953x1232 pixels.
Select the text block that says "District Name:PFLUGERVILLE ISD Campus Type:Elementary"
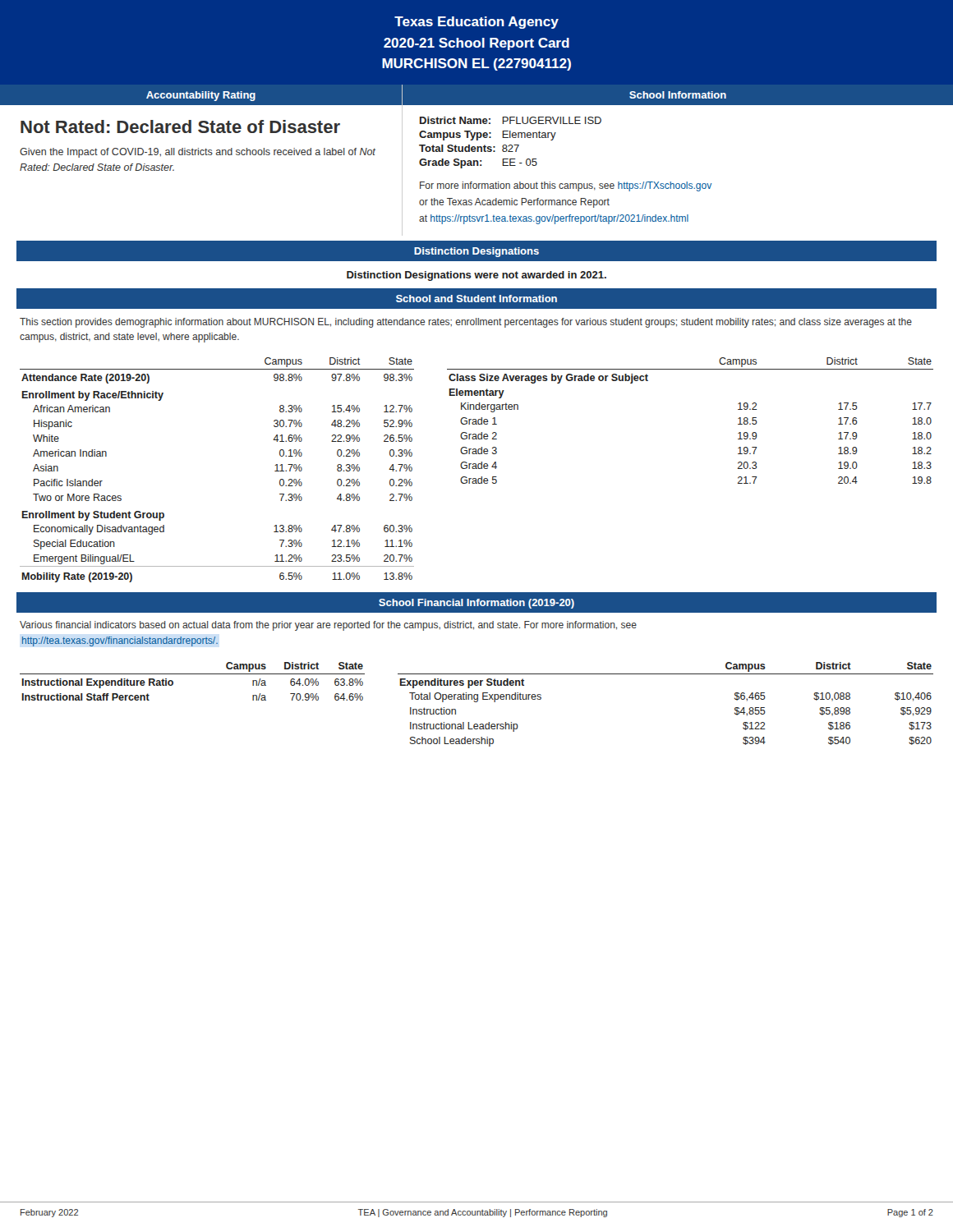[x=511, y=141]
